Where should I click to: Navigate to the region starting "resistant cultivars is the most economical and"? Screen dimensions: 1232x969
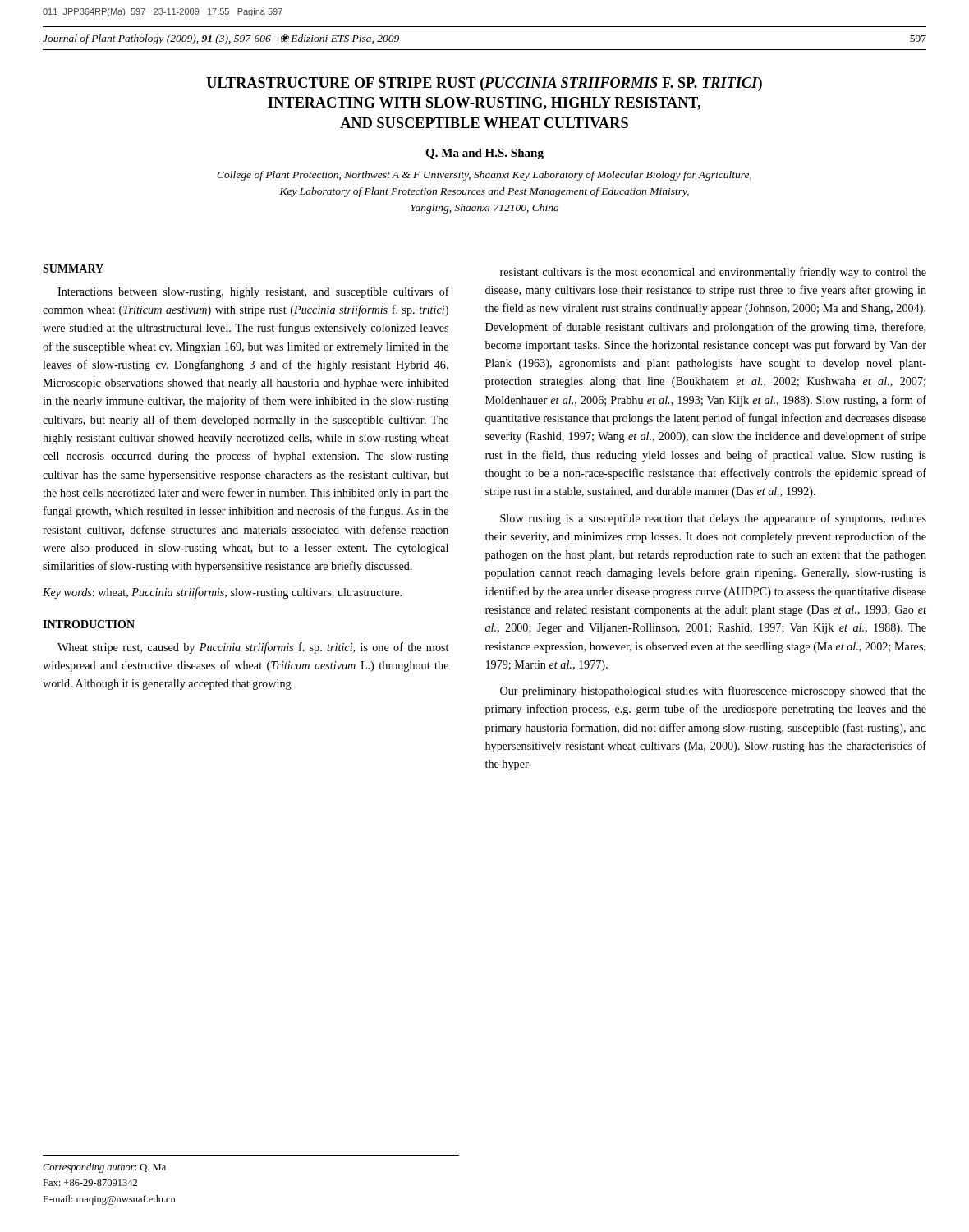tap(706, 381)
